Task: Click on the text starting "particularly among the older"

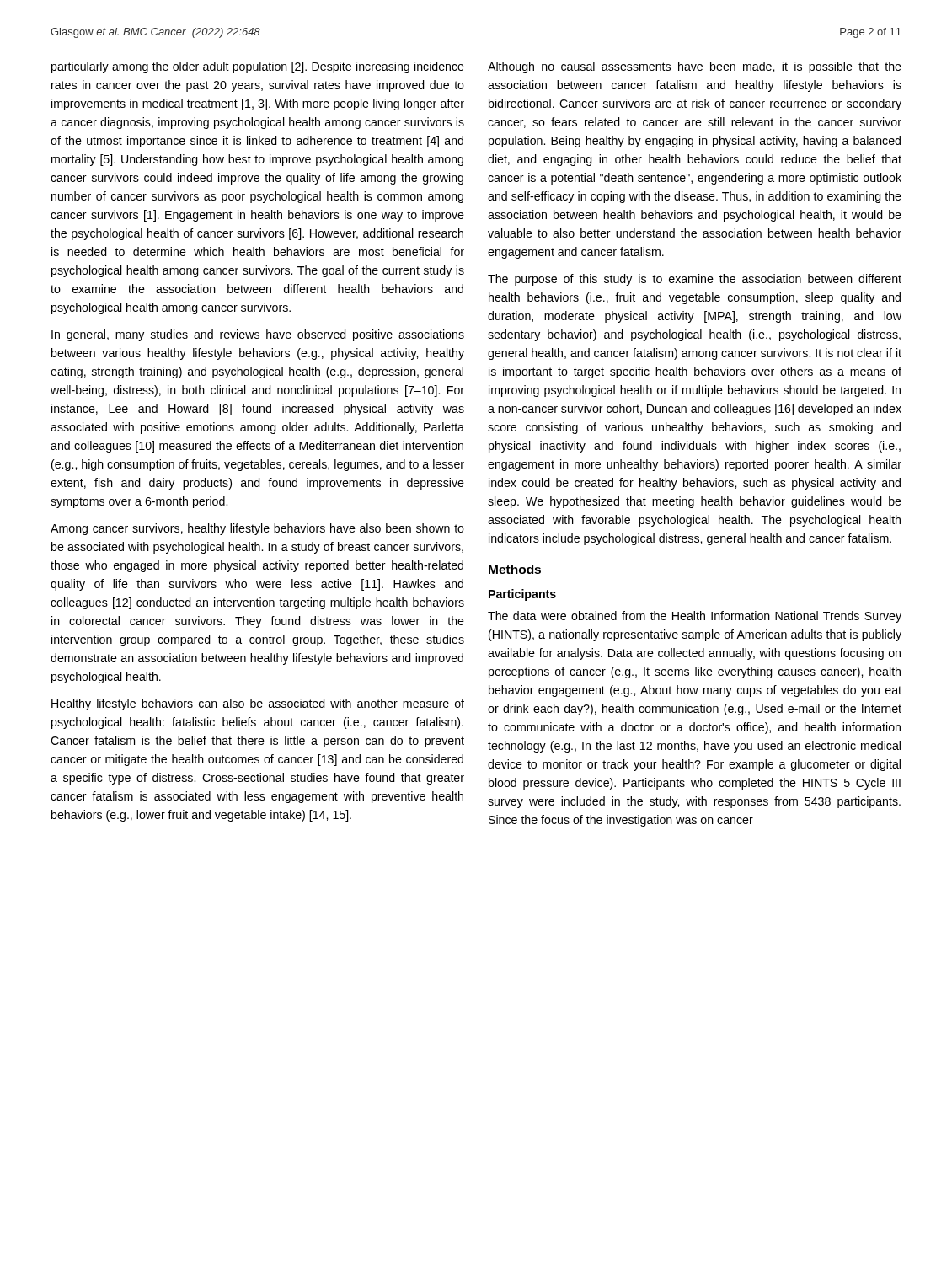Action: click(257, 187)
